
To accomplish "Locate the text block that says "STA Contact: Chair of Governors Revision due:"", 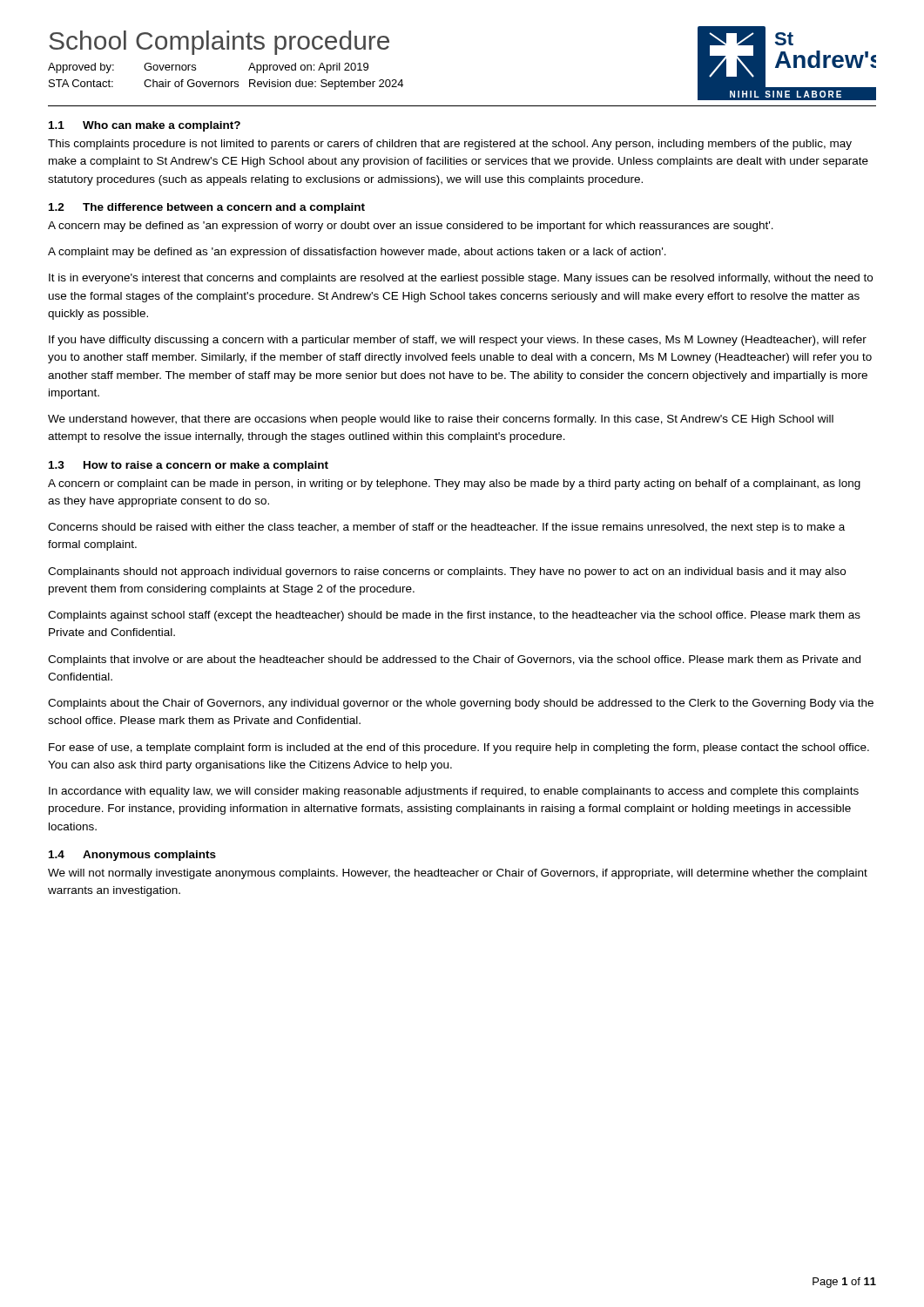I will click(x=226, y=83).
